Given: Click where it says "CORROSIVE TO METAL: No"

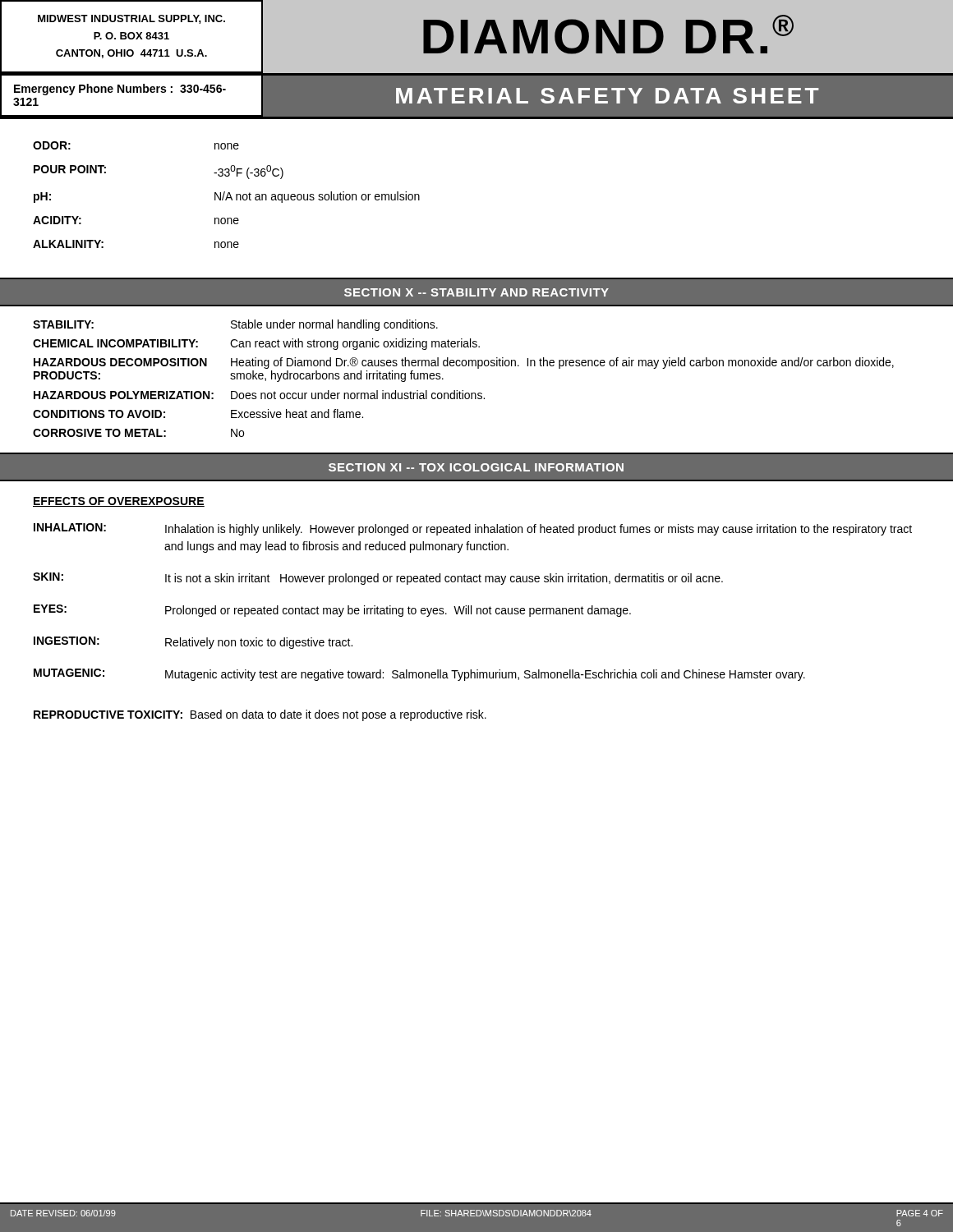Looking at the screenshot, I should click(x=138, y=433).
